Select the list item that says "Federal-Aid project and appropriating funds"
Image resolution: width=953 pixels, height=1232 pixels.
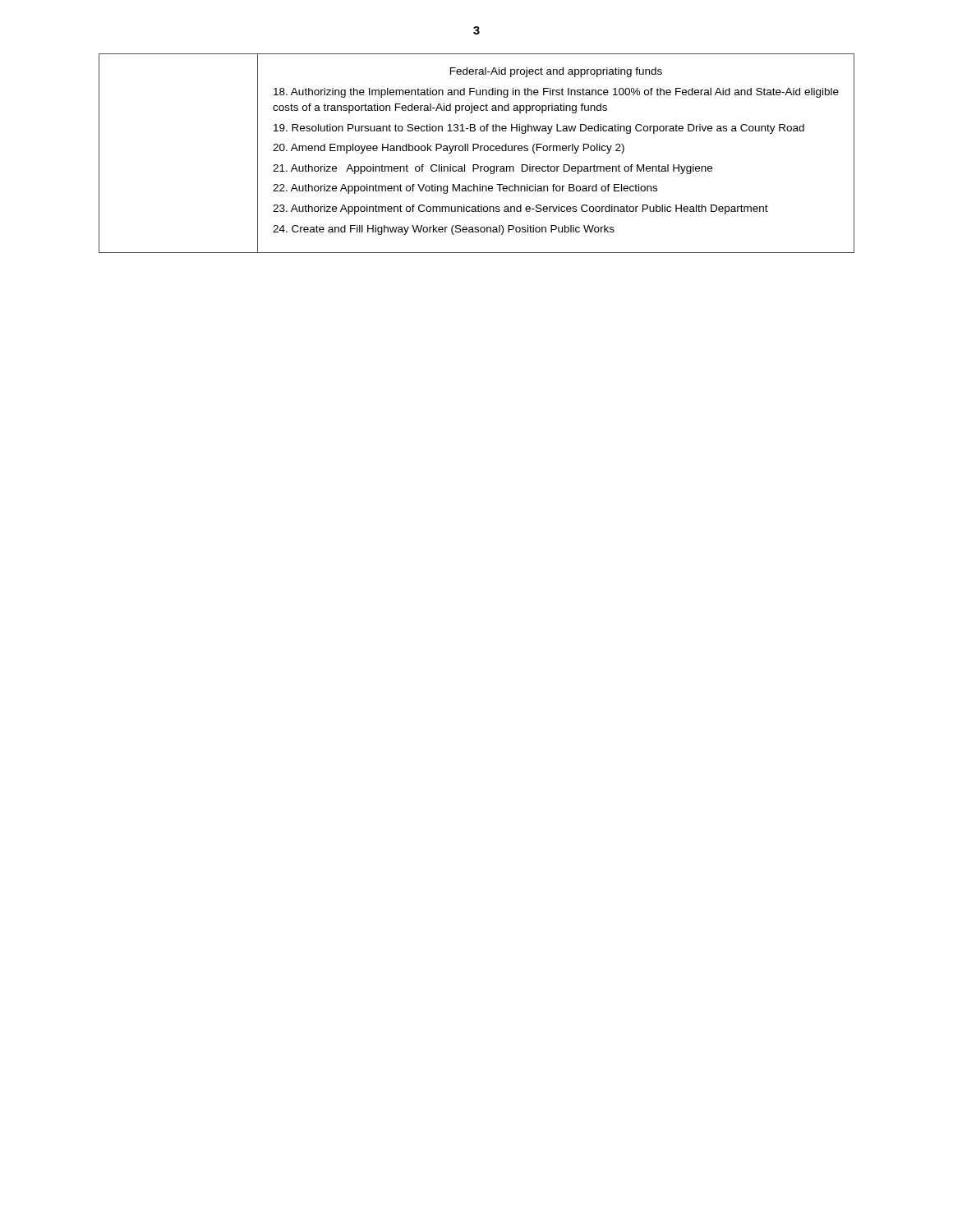(556, 71)
